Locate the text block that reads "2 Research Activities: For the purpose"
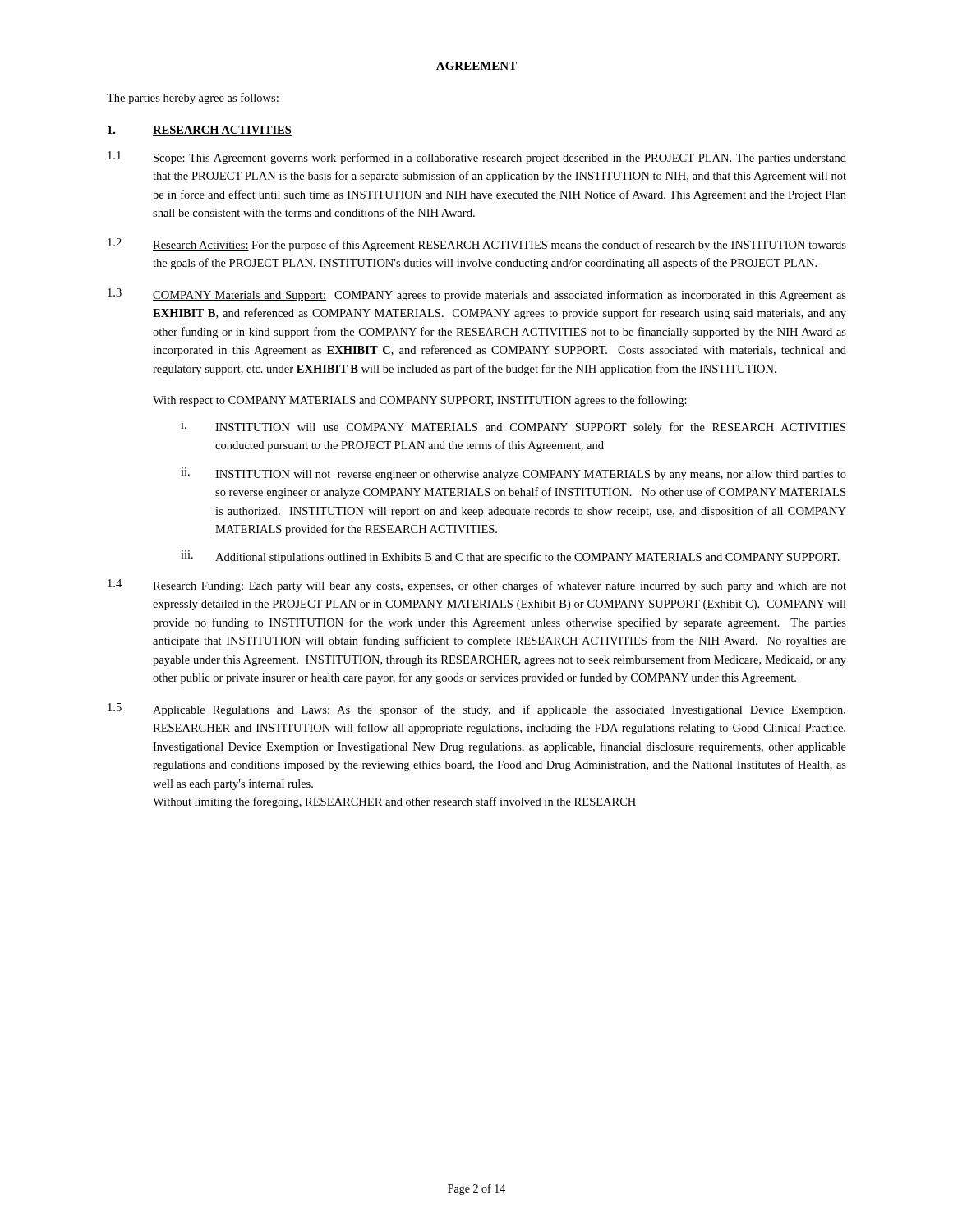Viewport: 953px width, 1232px height. pyautogui.click(x=476, y=254)
